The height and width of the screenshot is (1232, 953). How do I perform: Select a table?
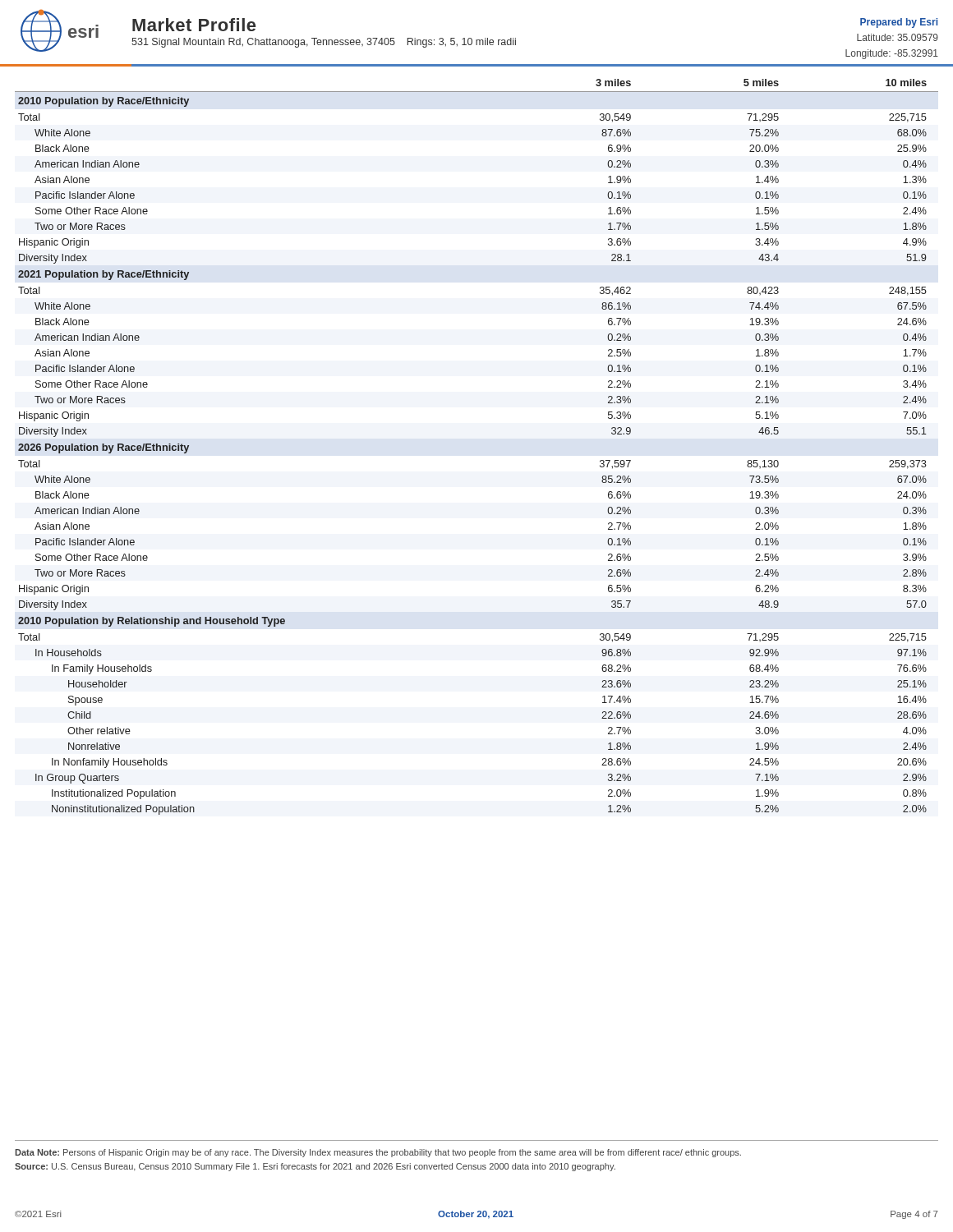[x=476, y=445]
